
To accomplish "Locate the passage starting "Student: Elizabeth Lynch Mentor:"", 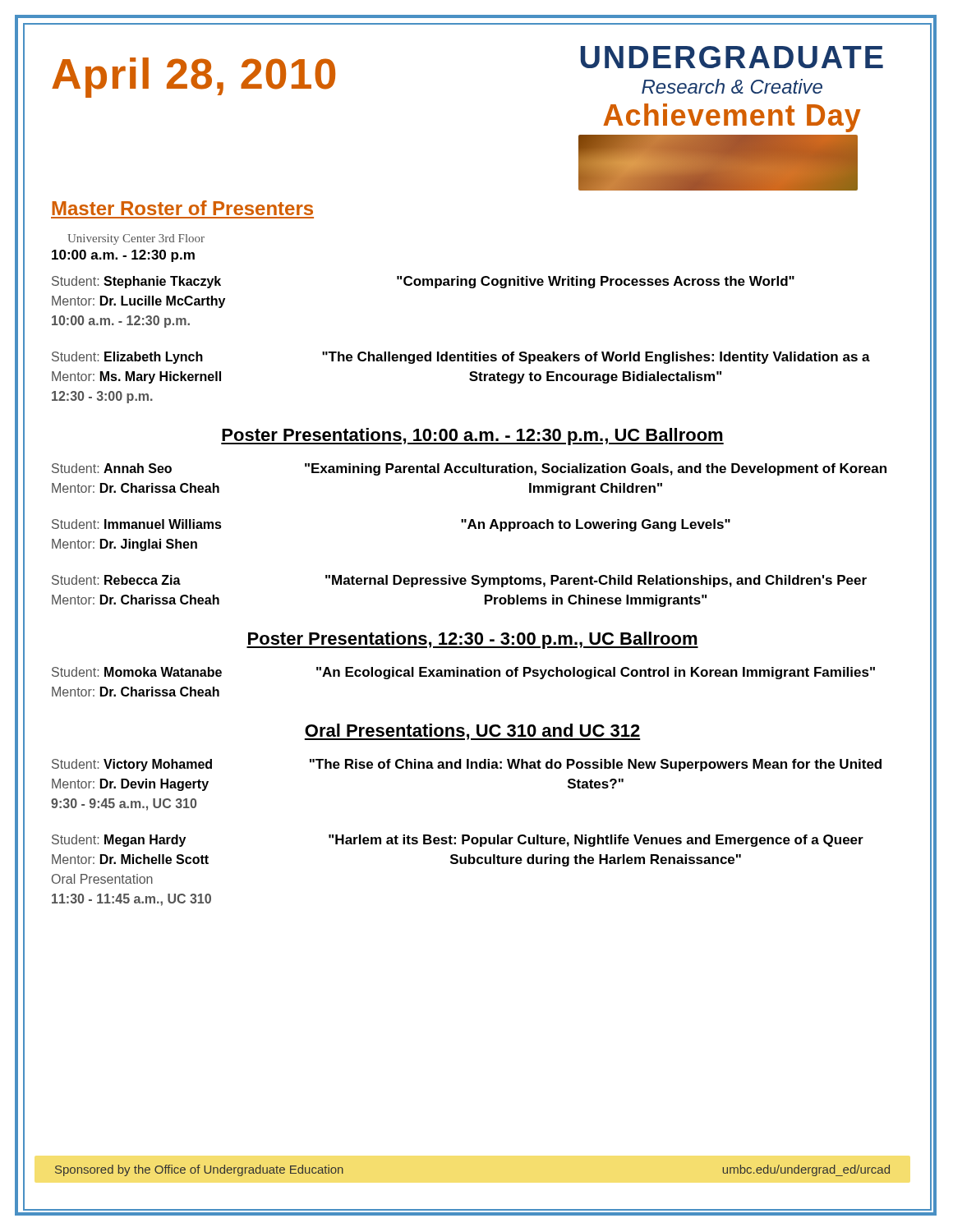I will tap(472, 377).
